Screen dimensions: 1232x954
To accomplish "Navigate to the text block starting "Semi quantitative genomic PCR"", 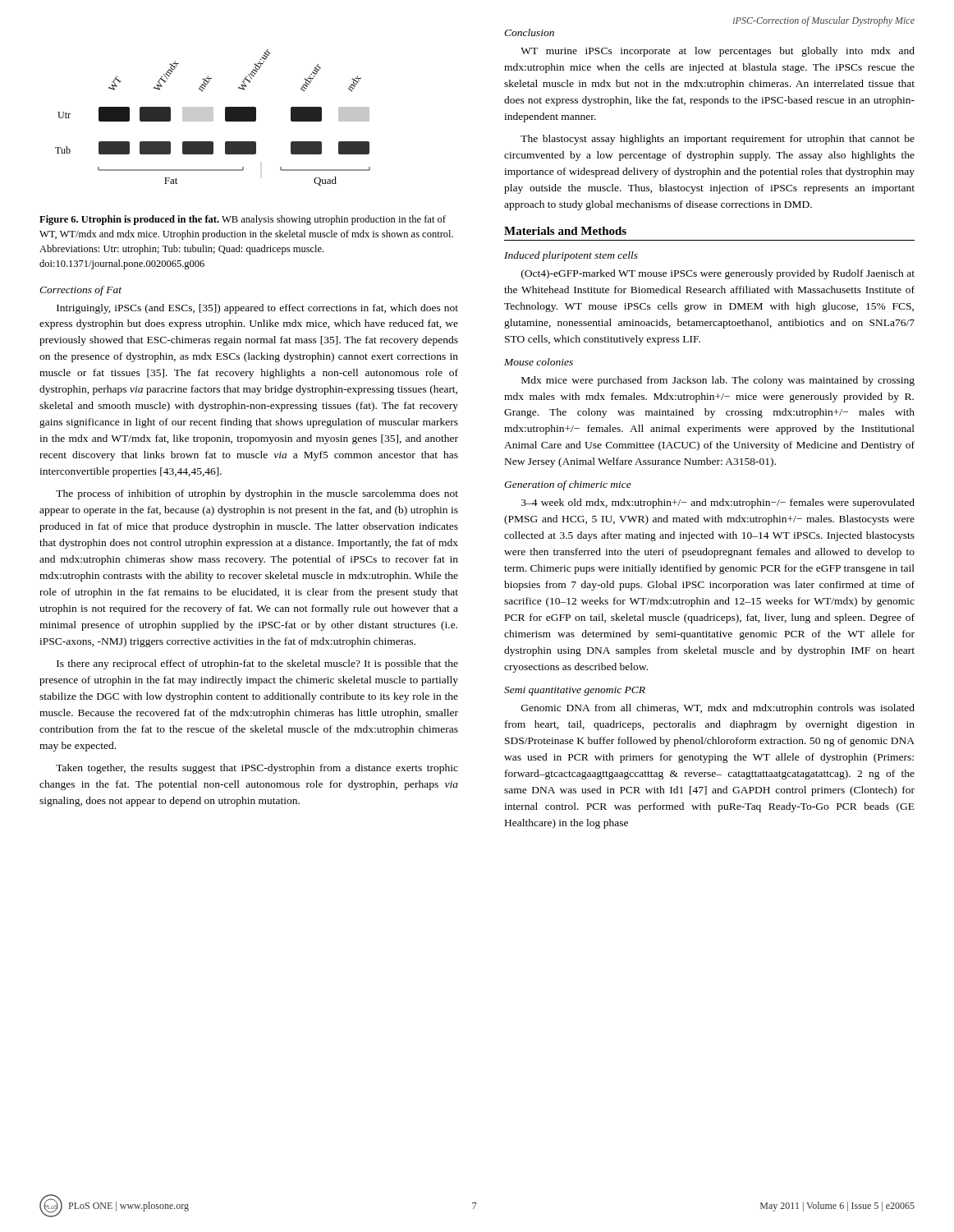I will tap(575, 690).
